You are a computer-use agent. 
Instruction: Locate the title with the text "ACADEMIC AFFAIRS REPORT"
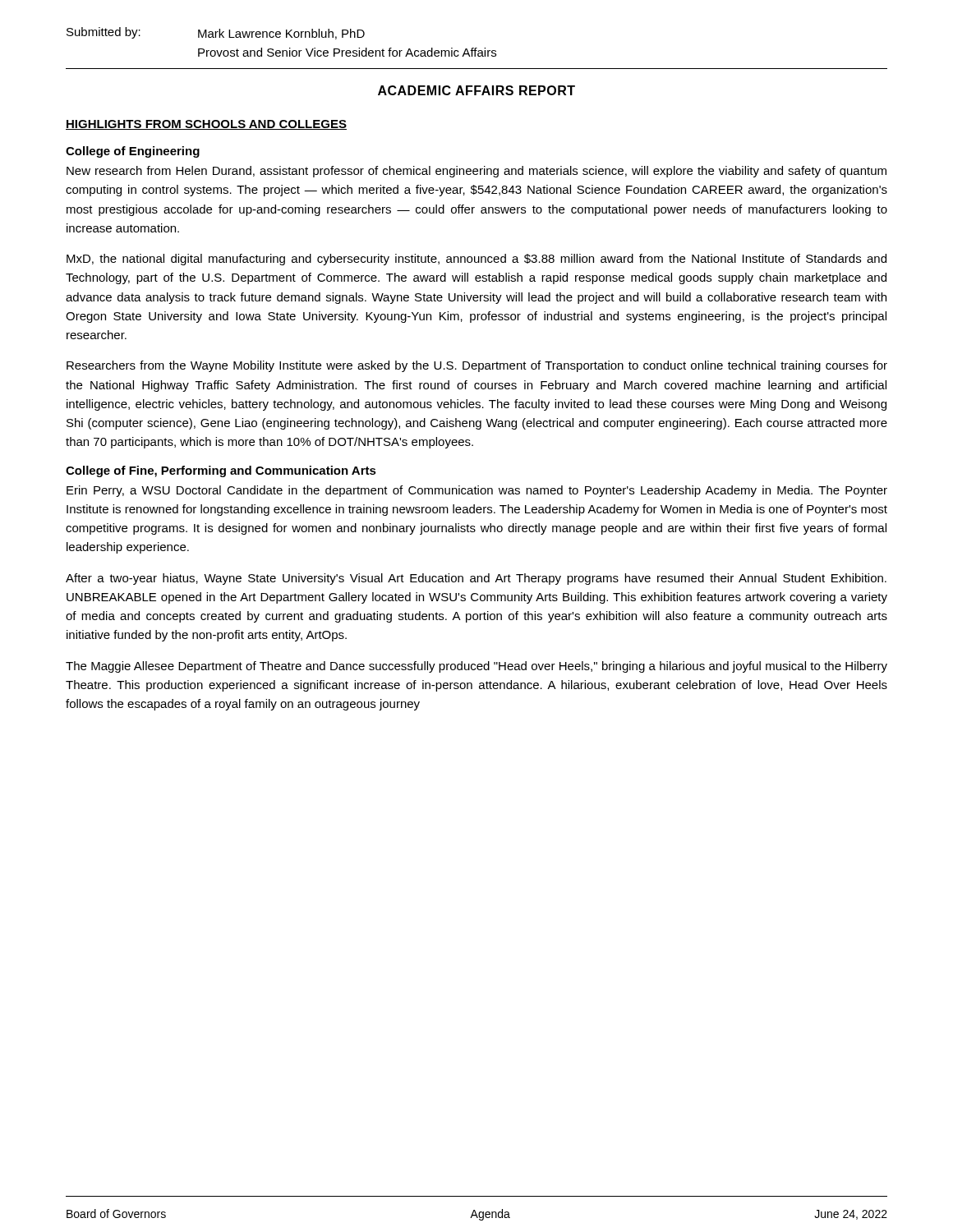pyautogui.click(x=476, y=91)
